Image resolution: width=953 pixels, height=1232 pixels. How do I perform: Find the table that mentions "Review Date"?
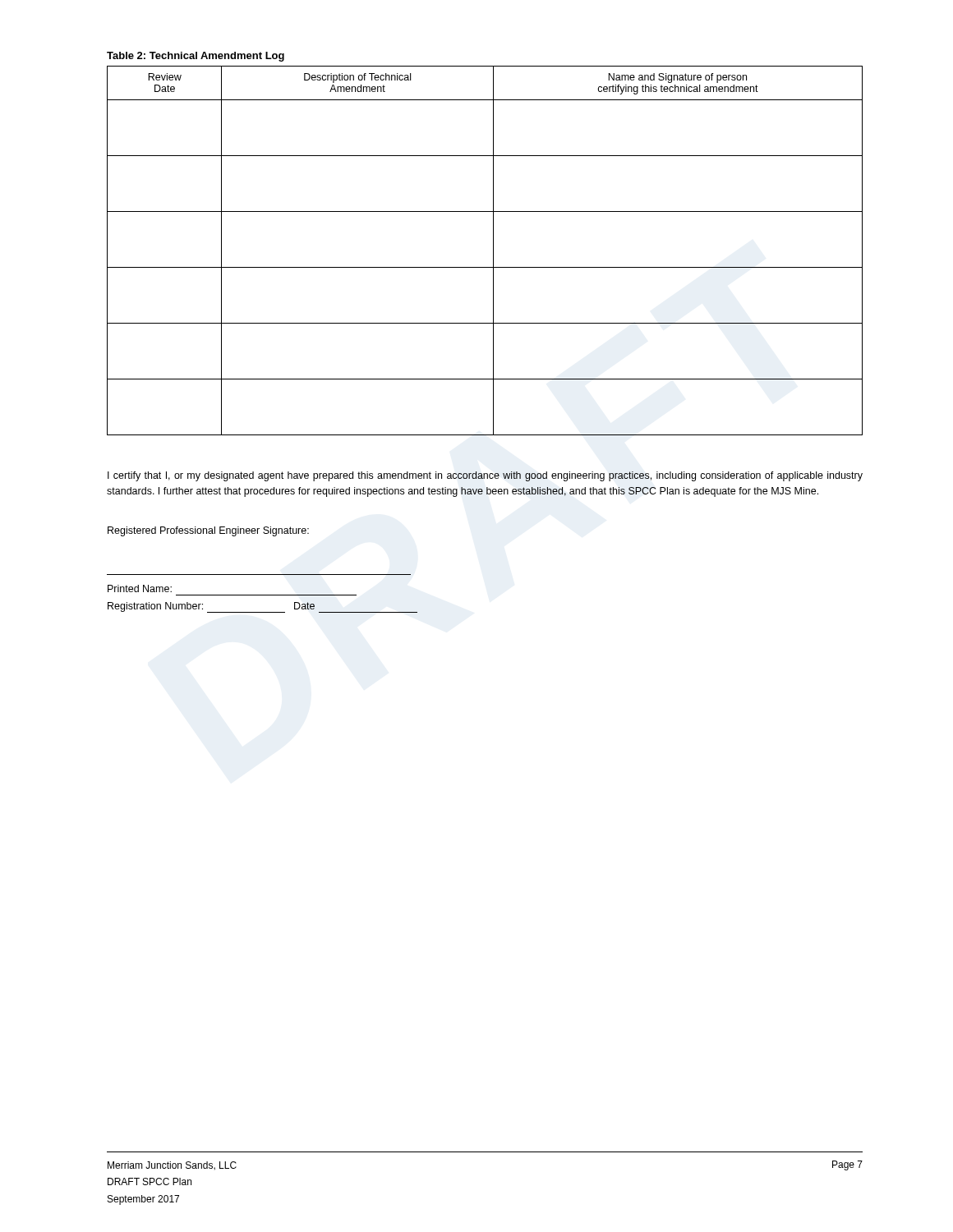(485, 250)
